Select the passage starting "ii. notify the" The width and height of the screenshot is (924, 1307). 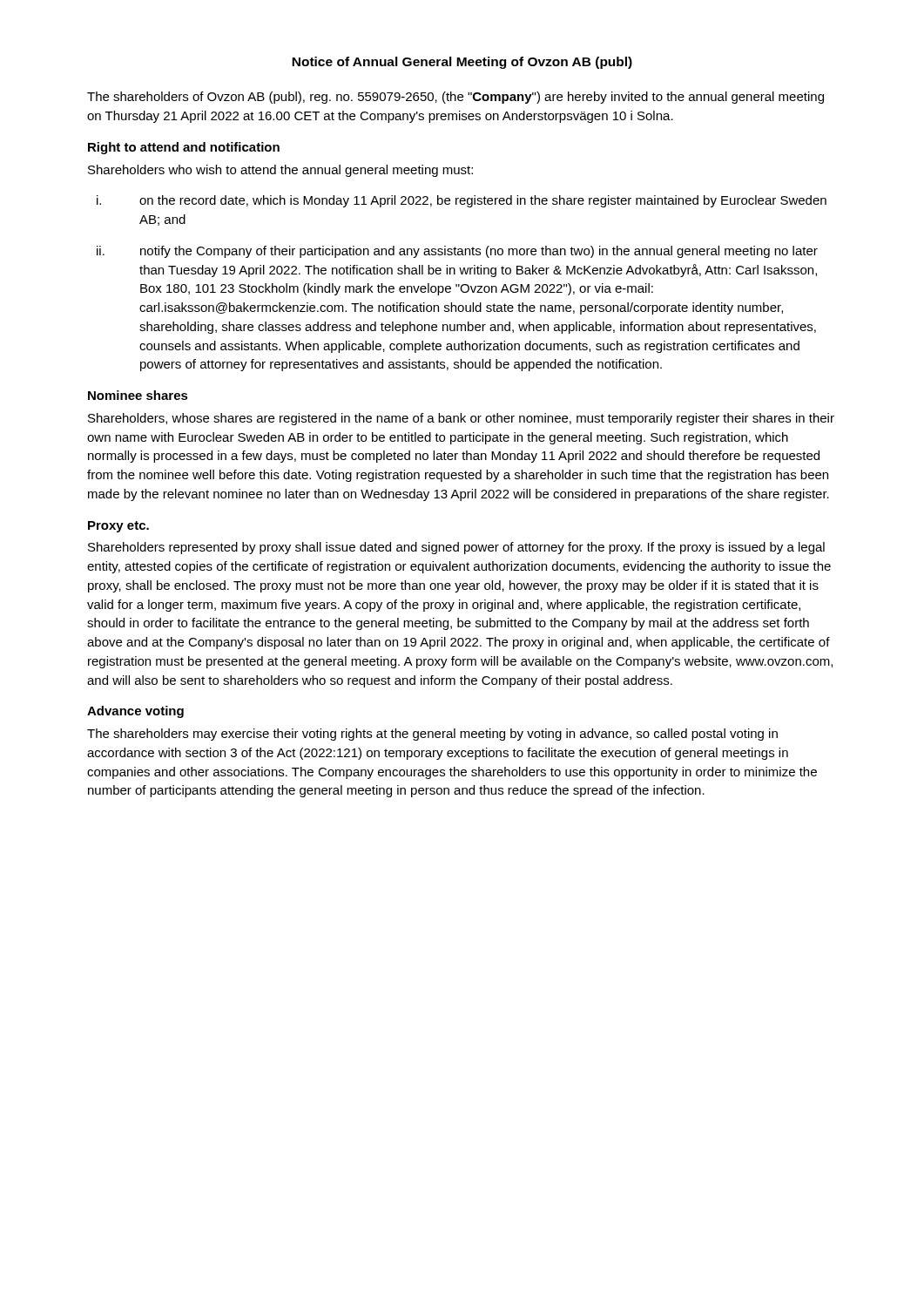click(x=462, y=308)
